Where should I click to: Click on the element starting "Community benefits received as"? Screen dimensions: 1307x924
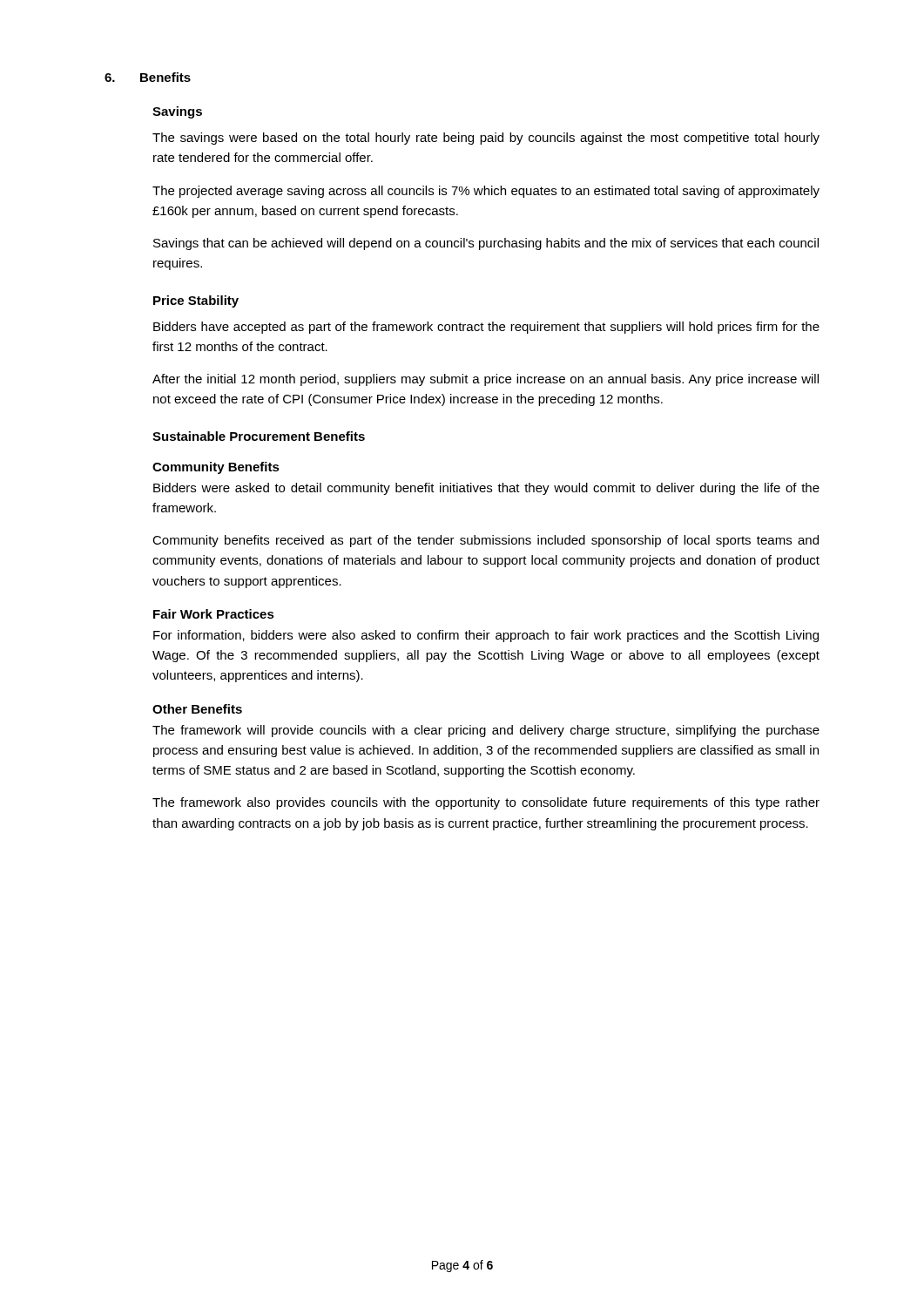[486, 560]
